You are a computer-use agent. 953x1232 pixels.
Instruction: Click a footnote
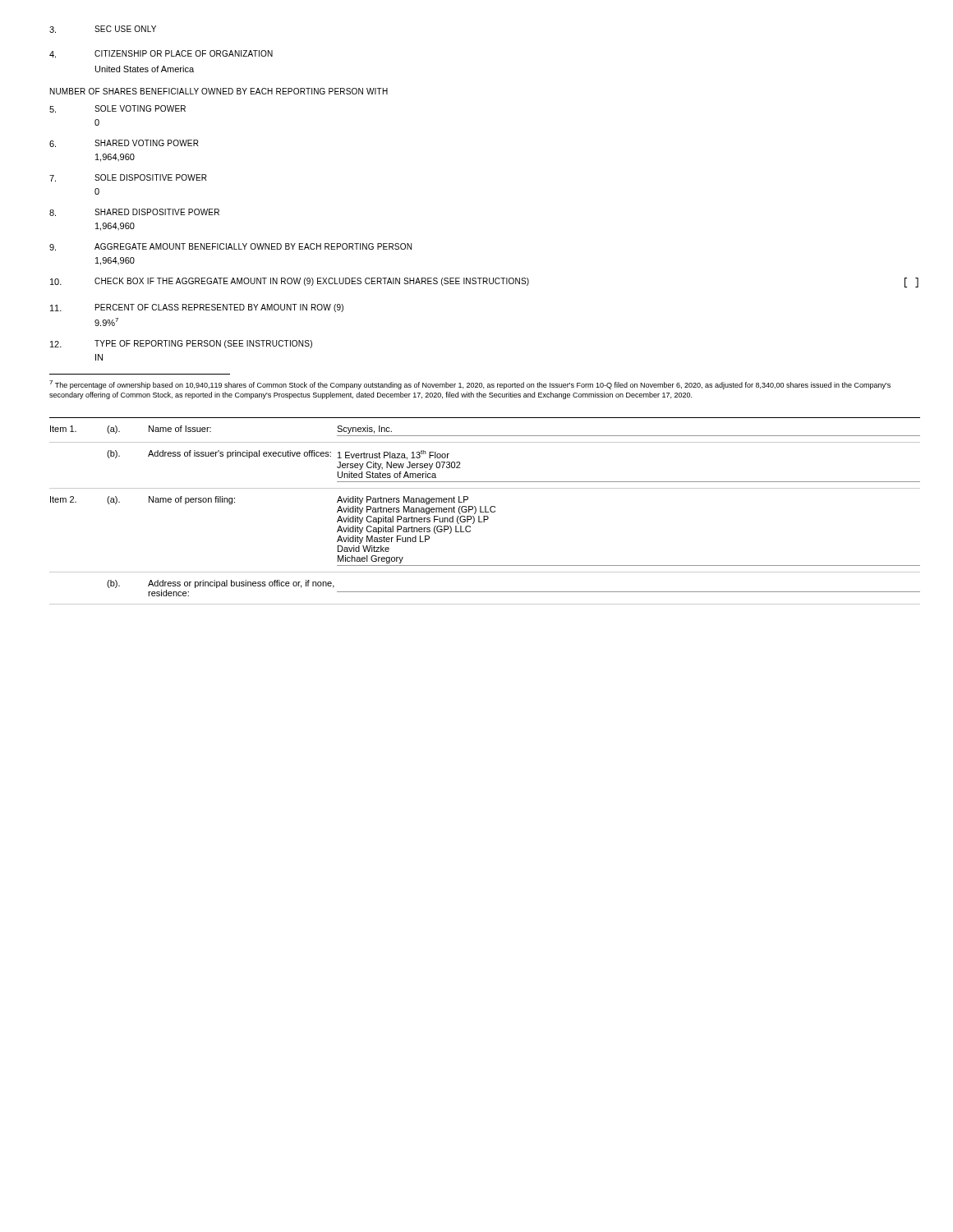(x=470, y=389)
